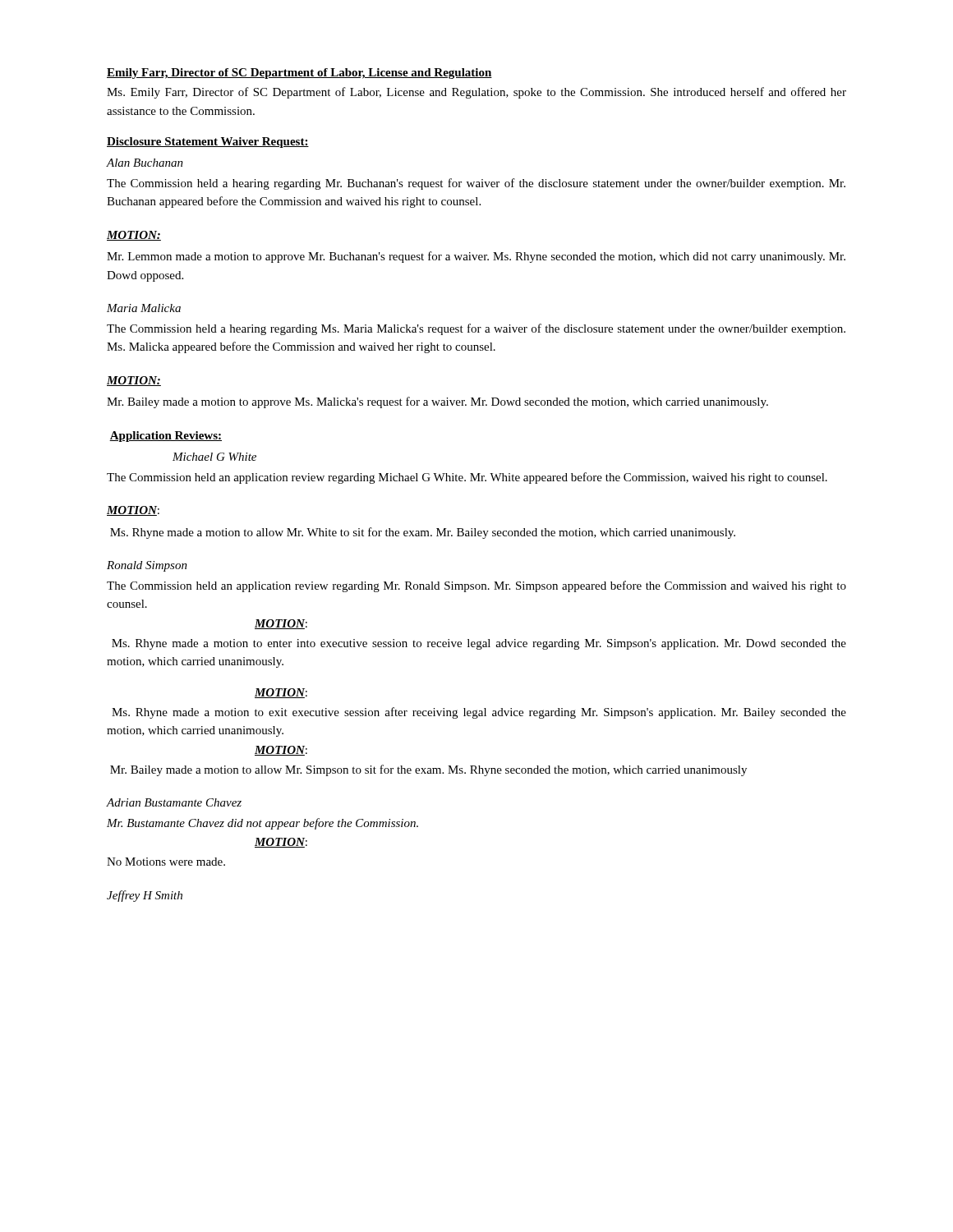Locate the section header containing "Disclosure Statement Waiver Request:"
Image resolution: width=953 pixels, height=1232 pixels.
pos(208,141)
